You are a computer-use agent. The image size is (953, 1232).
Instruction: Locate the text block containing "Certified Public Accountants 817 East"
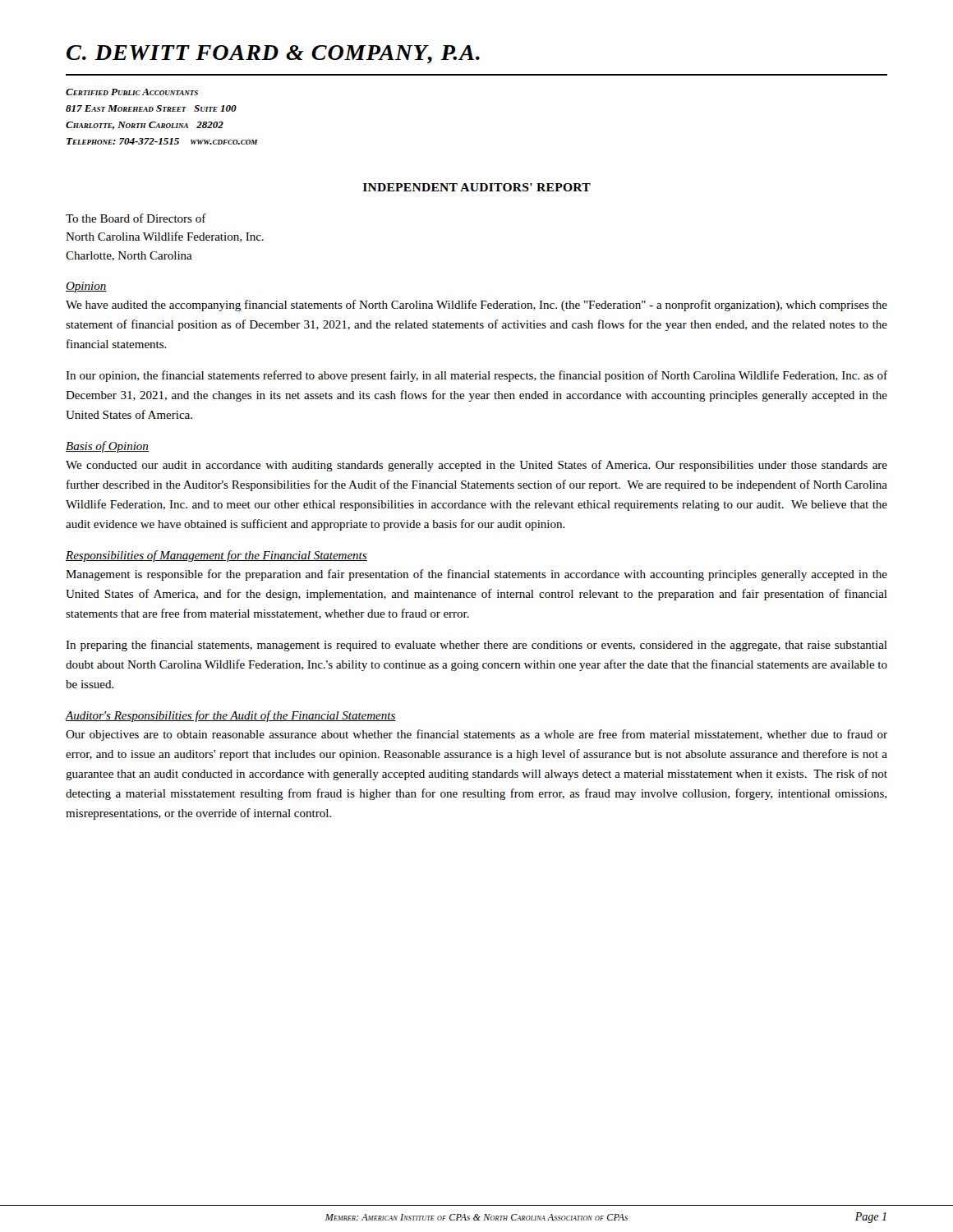pos(162,116)
